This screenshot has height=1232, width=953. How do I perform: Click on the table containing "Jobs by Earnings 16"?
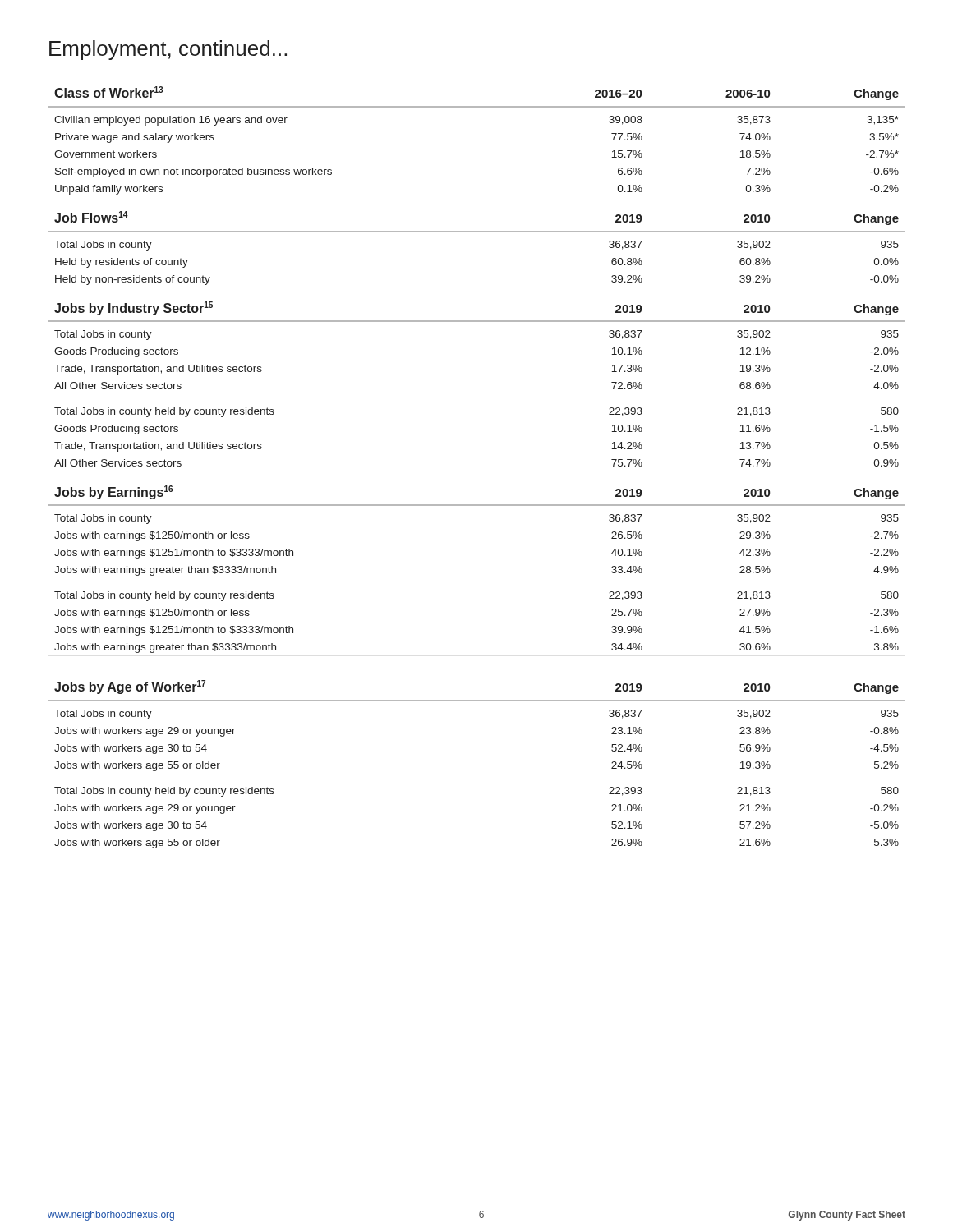point(476,465)
